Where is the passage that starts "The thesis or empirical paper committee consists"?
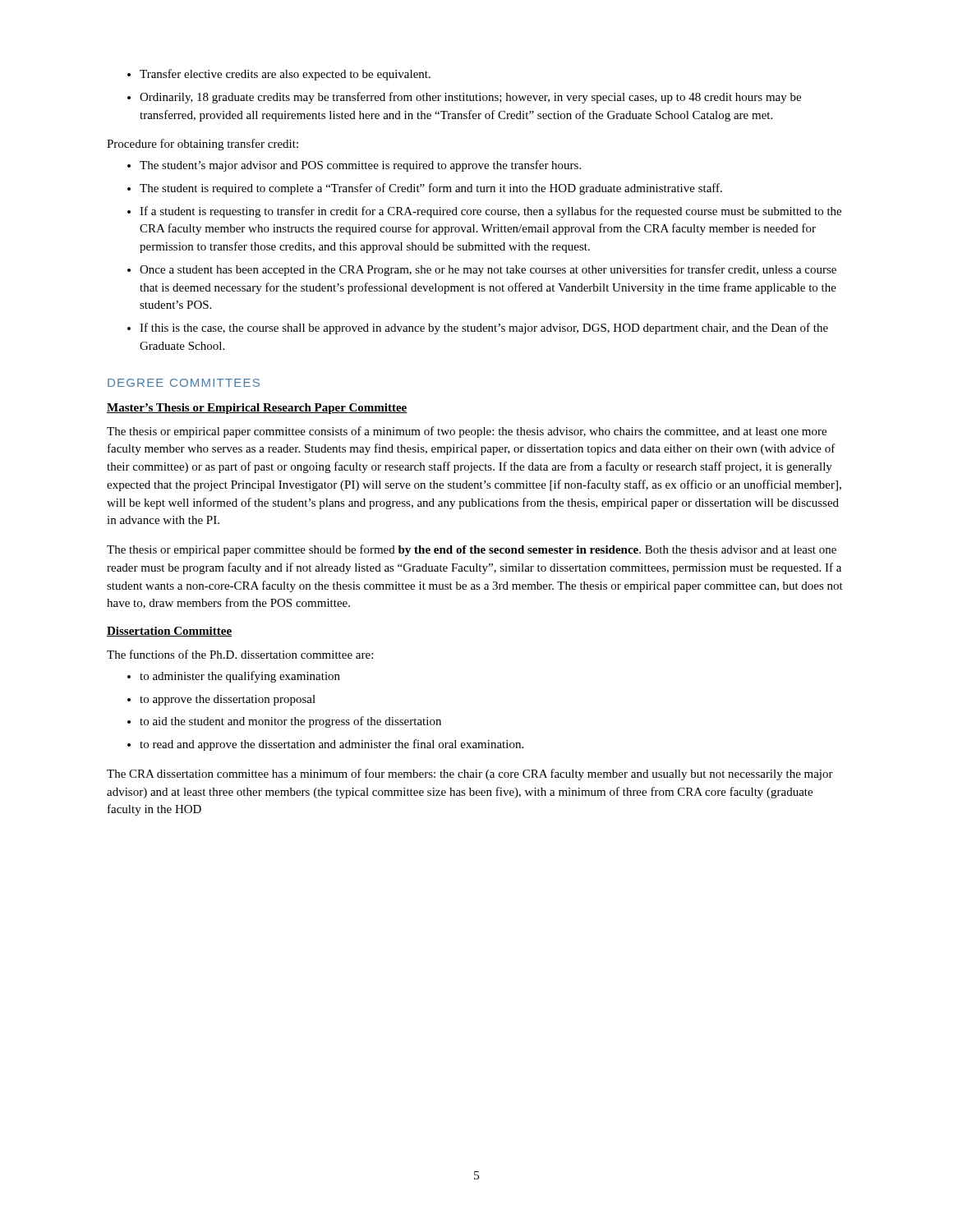The height and width of the screenshot is (1232, 953). pyautogui.click(x=474, y=475)
